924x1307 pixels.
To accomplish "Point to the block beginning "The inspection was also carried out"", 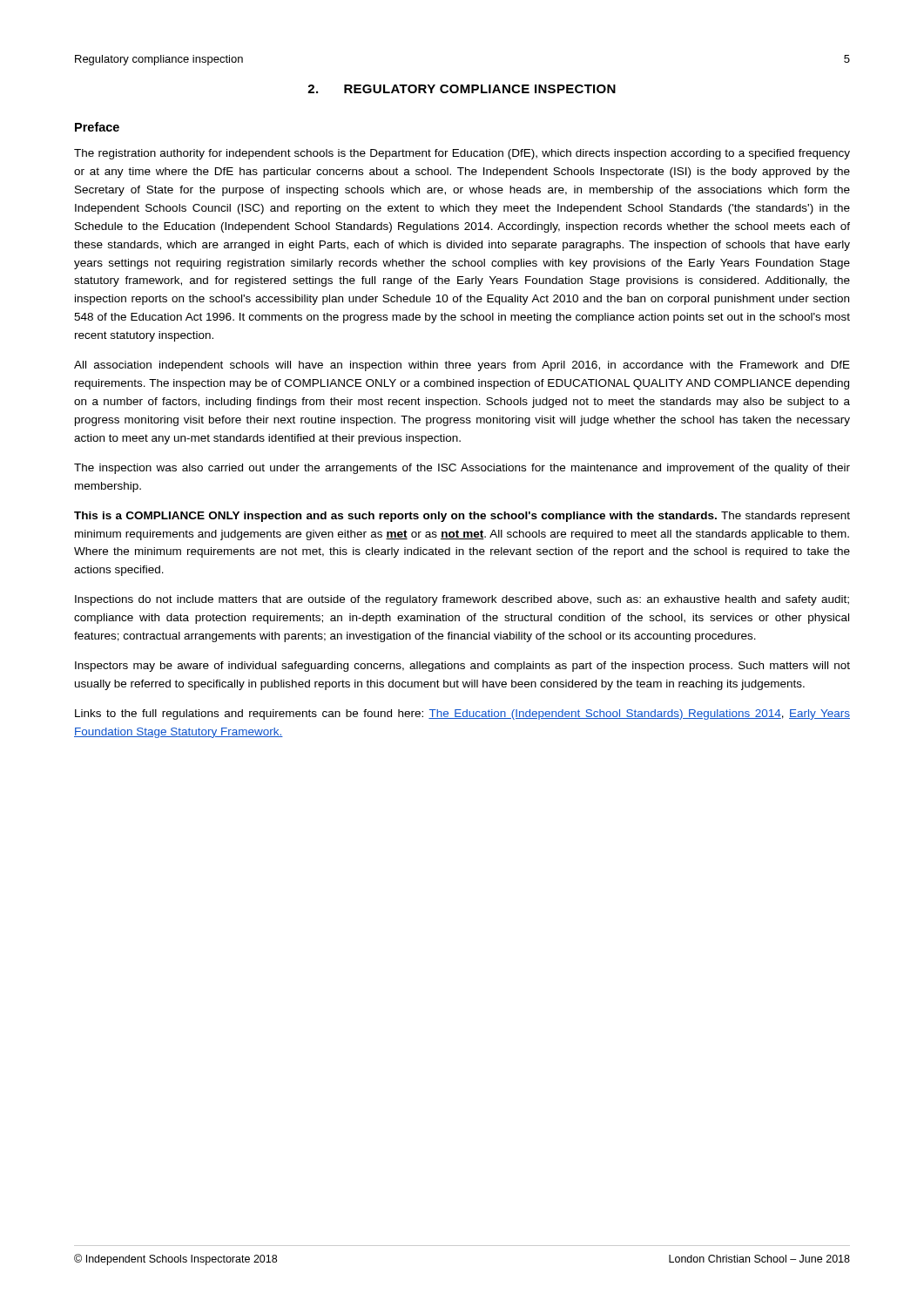I will (462, 476).
